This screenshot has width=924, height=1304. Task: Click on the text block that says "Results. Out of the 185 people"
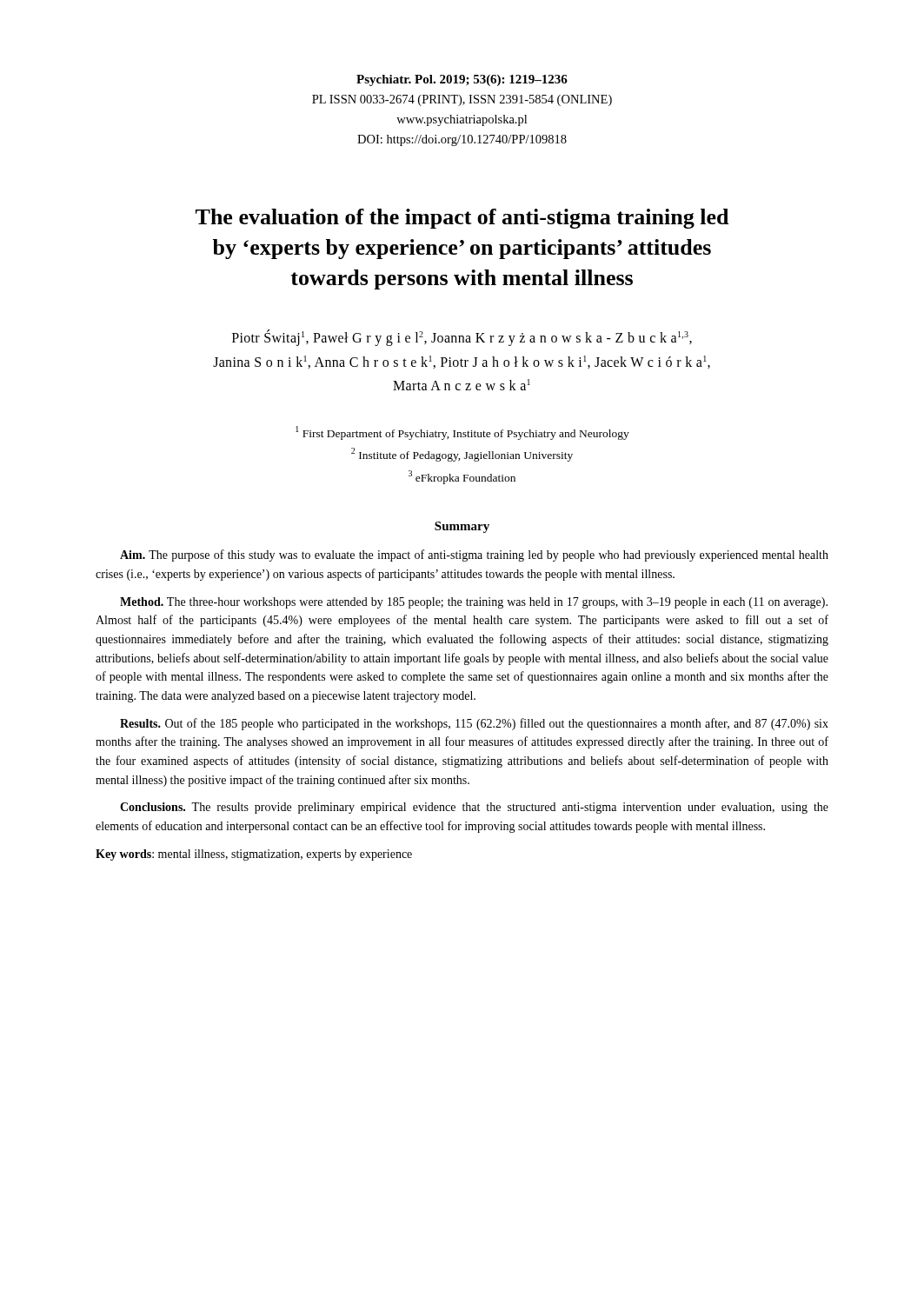(x=462, y=752)
